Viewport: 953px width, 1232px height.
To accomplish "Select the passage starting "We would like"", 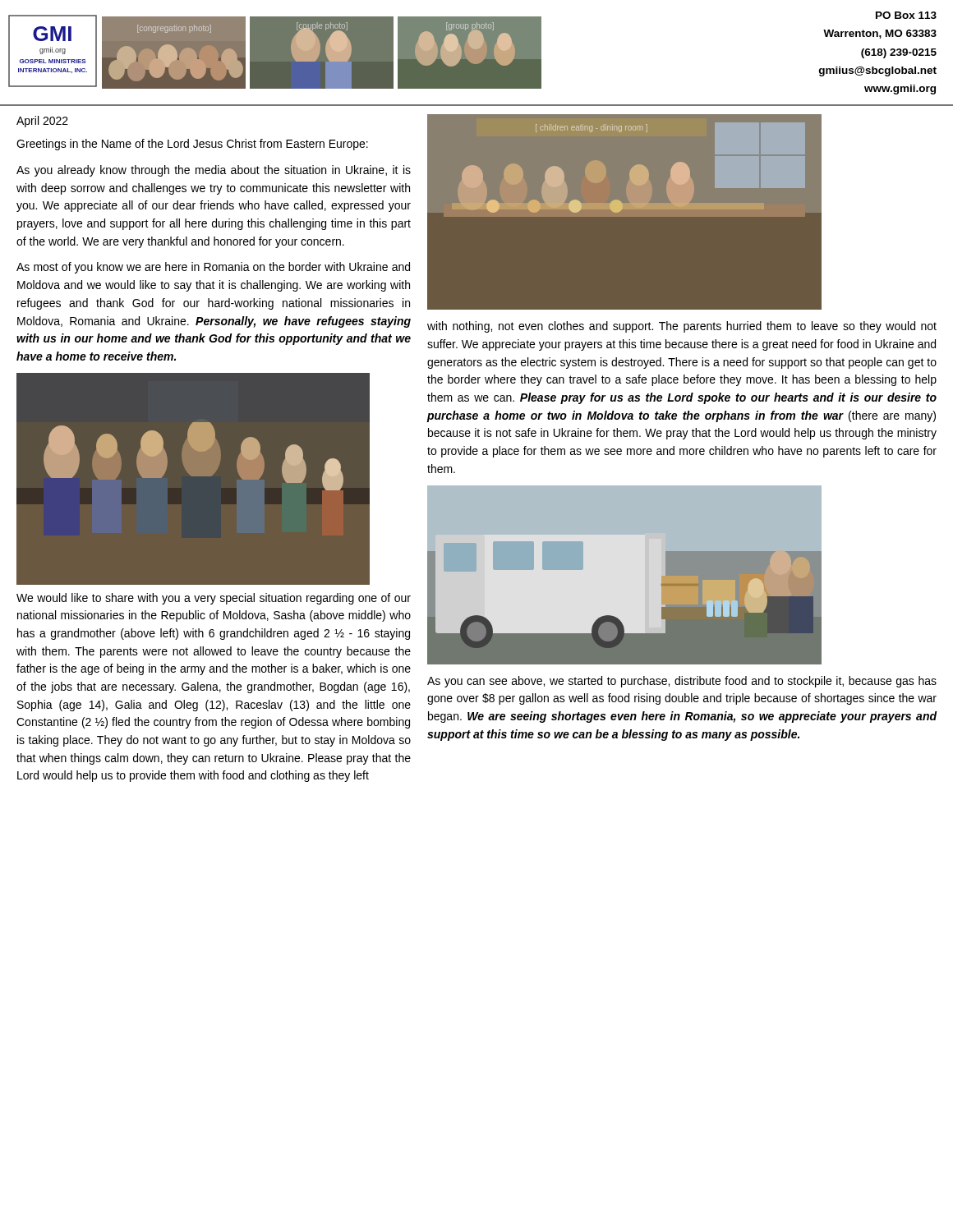I will [214, 687].
